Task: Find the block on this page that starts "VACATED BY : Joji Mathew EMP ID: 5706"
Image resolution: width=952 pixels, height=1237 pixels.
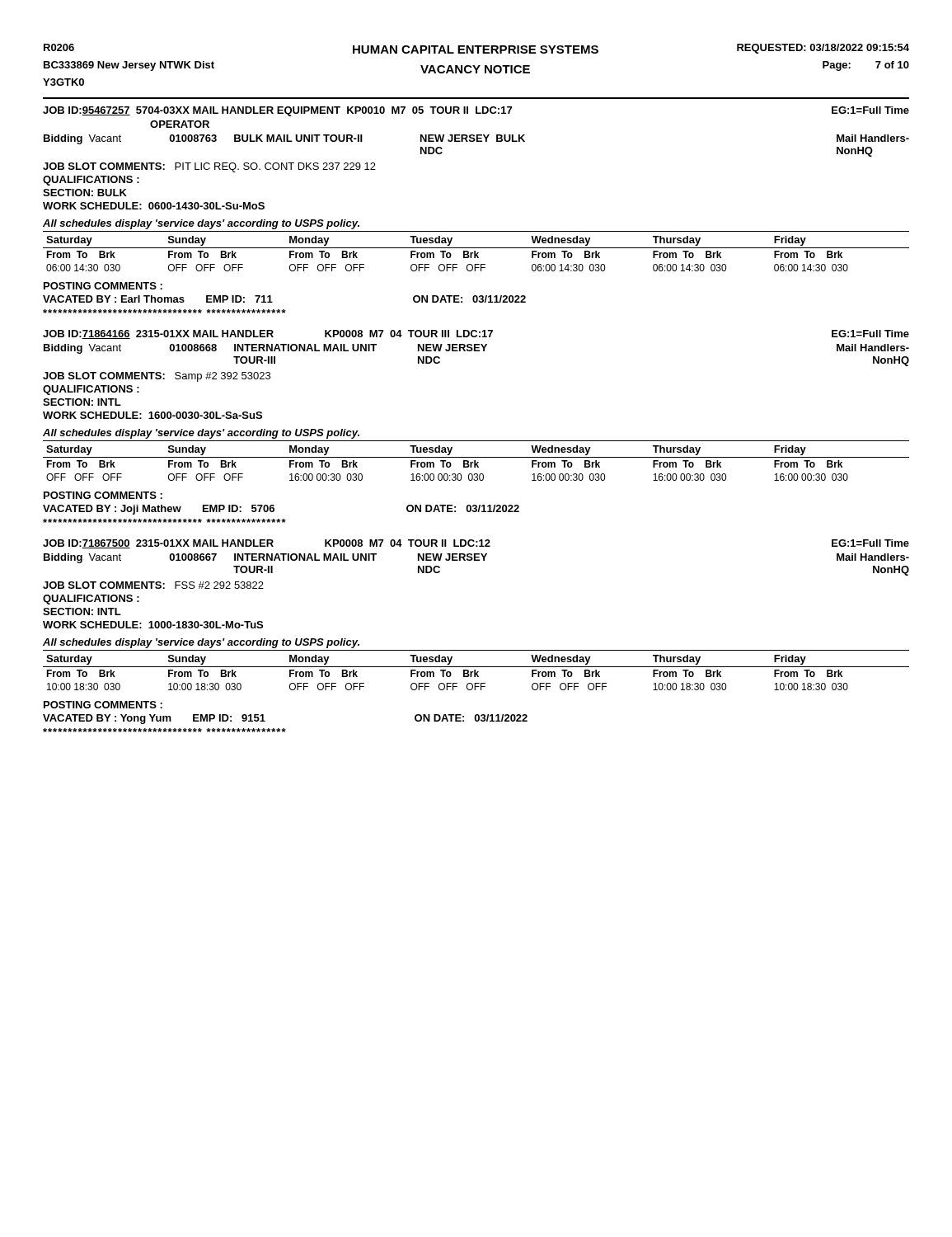Action: point(281,509)
